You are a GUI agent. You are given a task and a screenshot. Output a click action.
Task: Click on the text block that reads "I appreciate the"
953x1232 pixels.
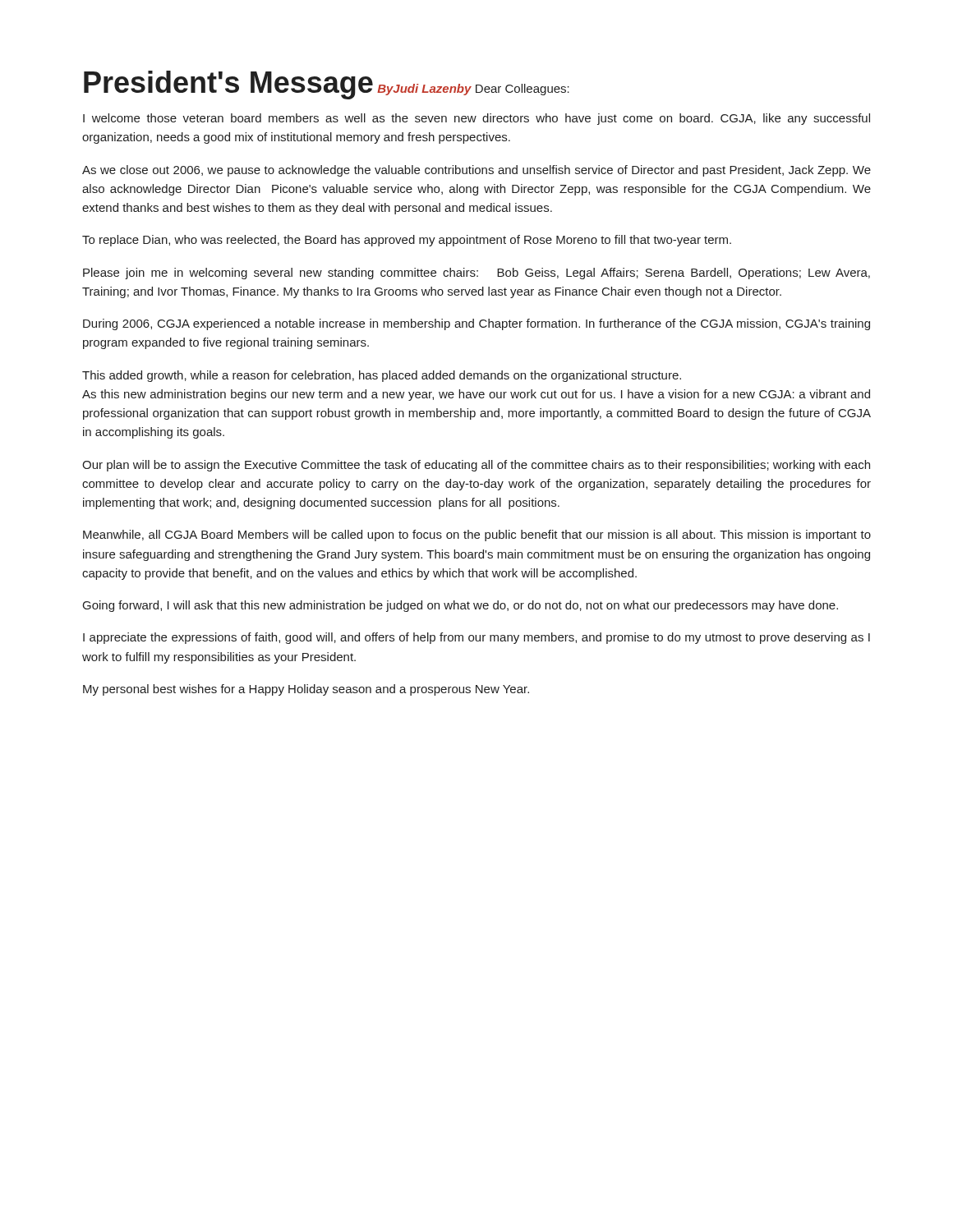(476, 647)
